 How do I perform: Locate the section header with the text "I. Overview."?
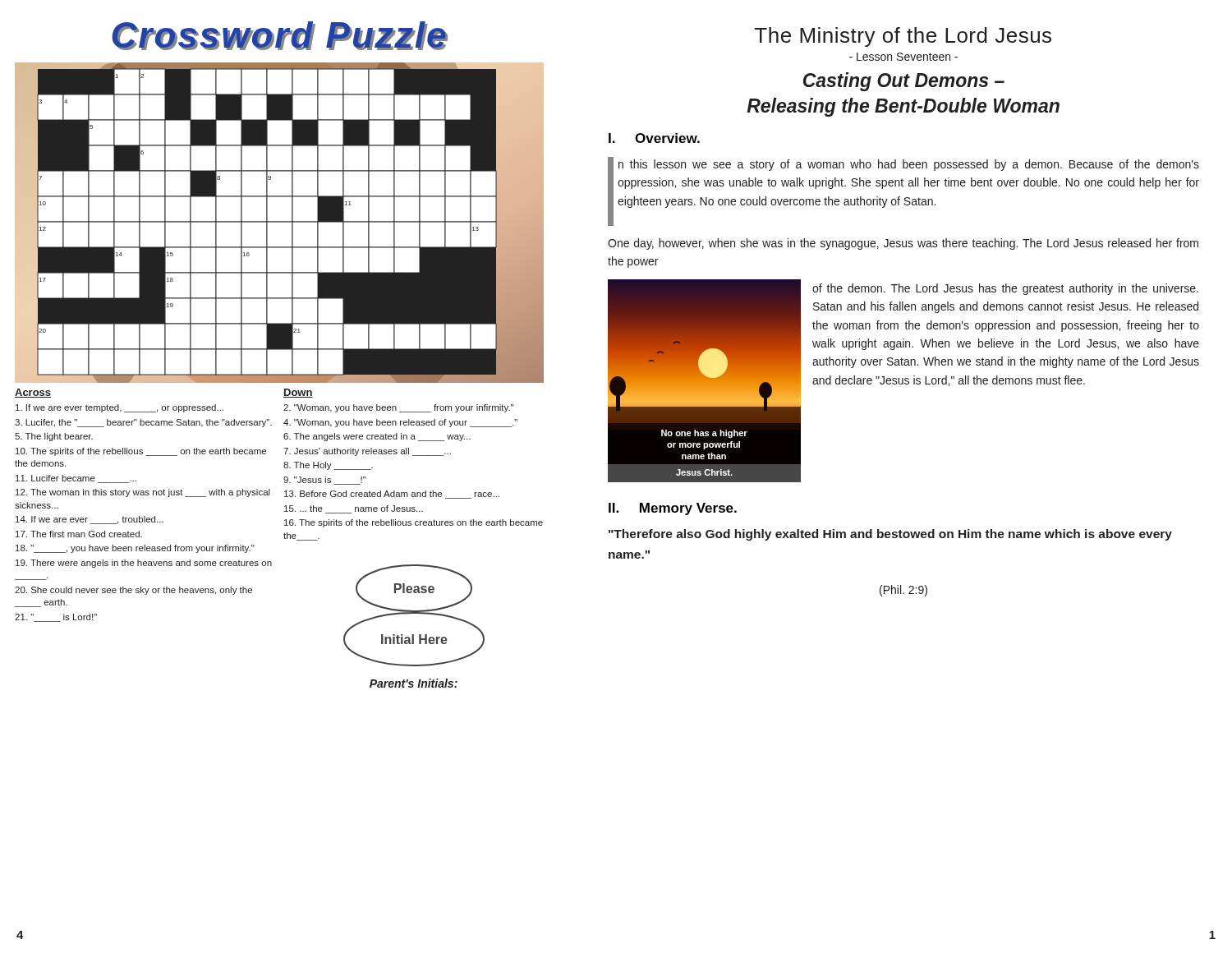tap(654, 138)
